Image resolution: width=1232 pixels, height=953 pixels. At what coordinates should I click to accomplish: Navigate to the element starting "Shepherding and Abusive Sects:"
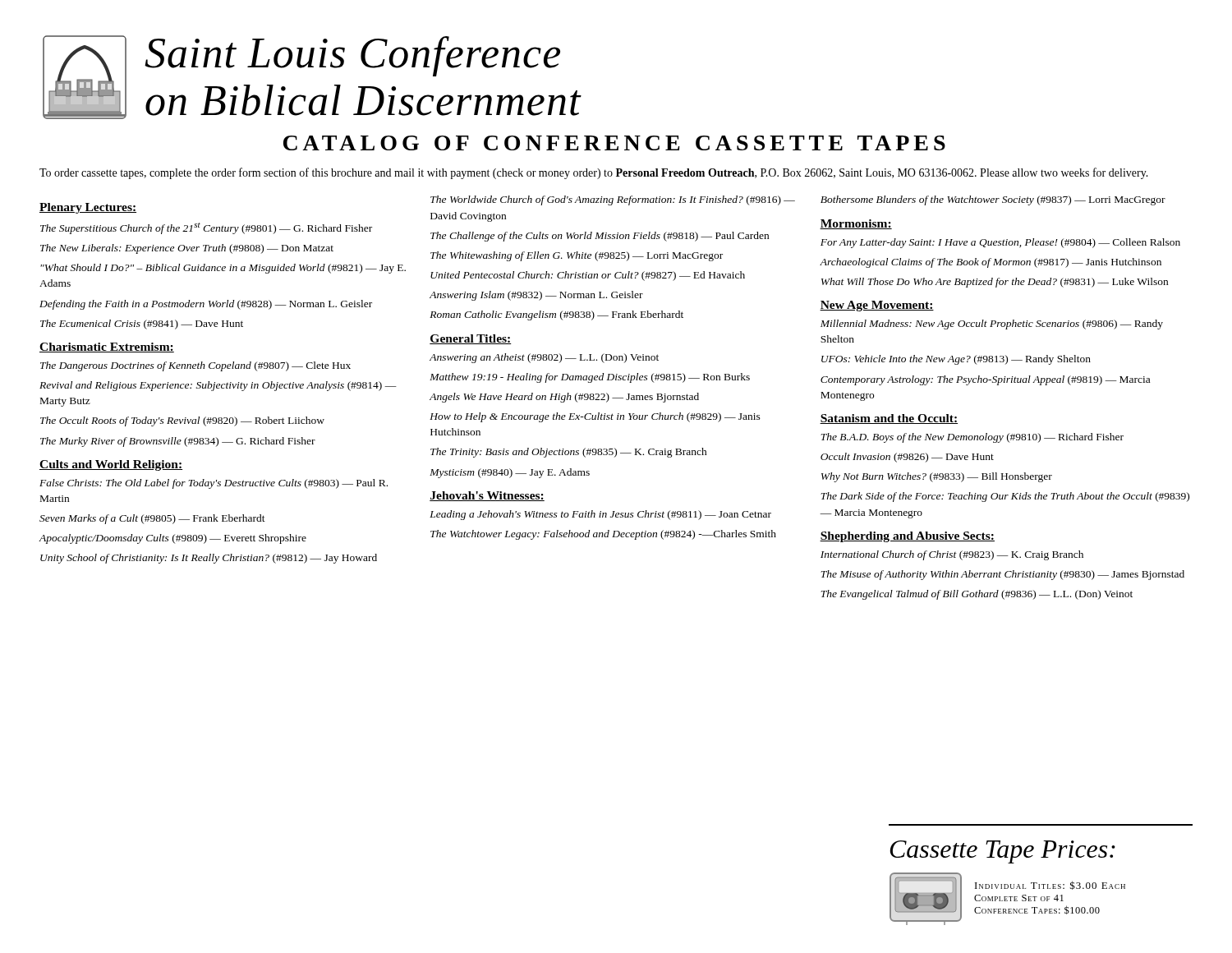[x=907, y=535]
